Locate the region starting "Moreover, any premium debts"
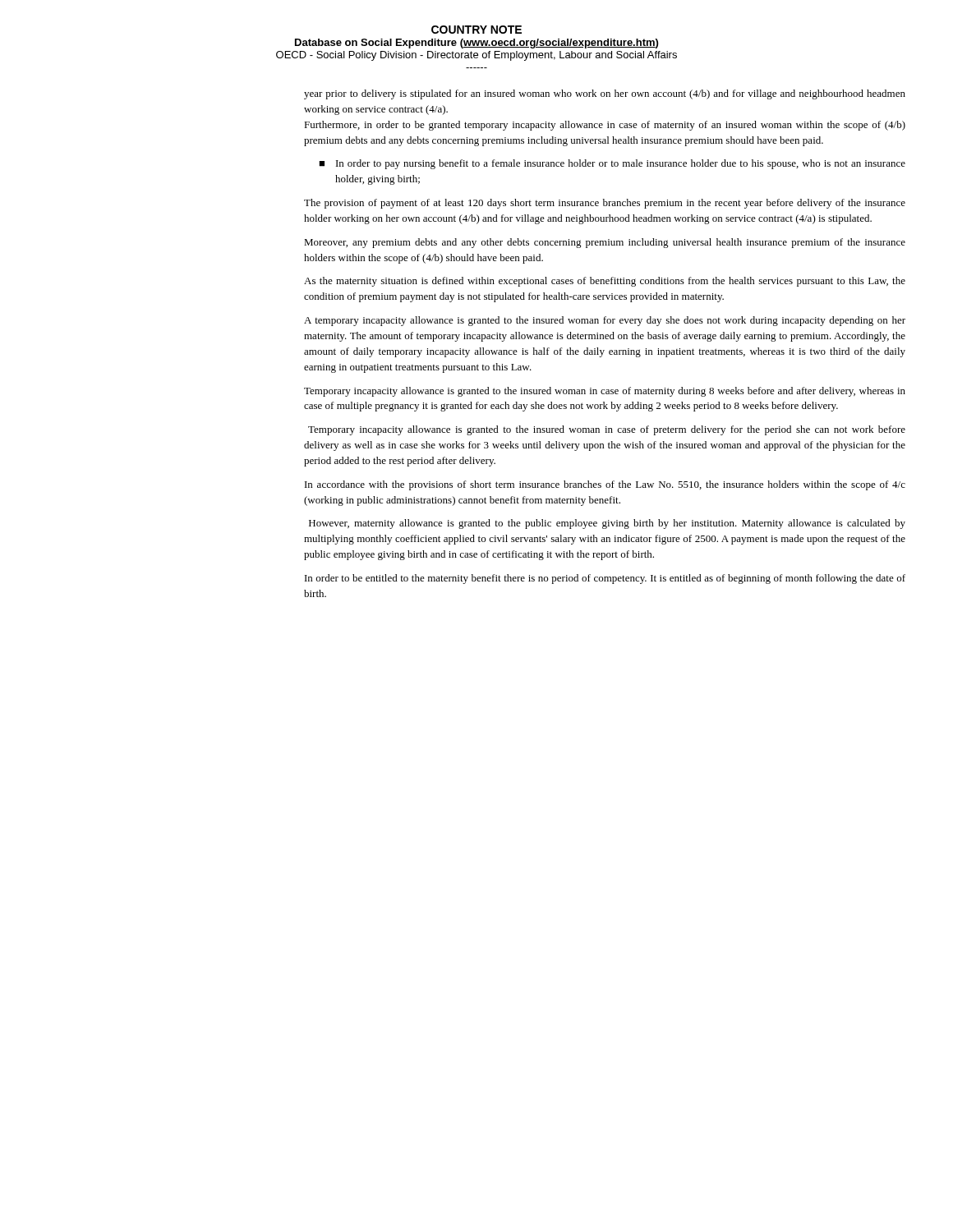 pos(605,249)
